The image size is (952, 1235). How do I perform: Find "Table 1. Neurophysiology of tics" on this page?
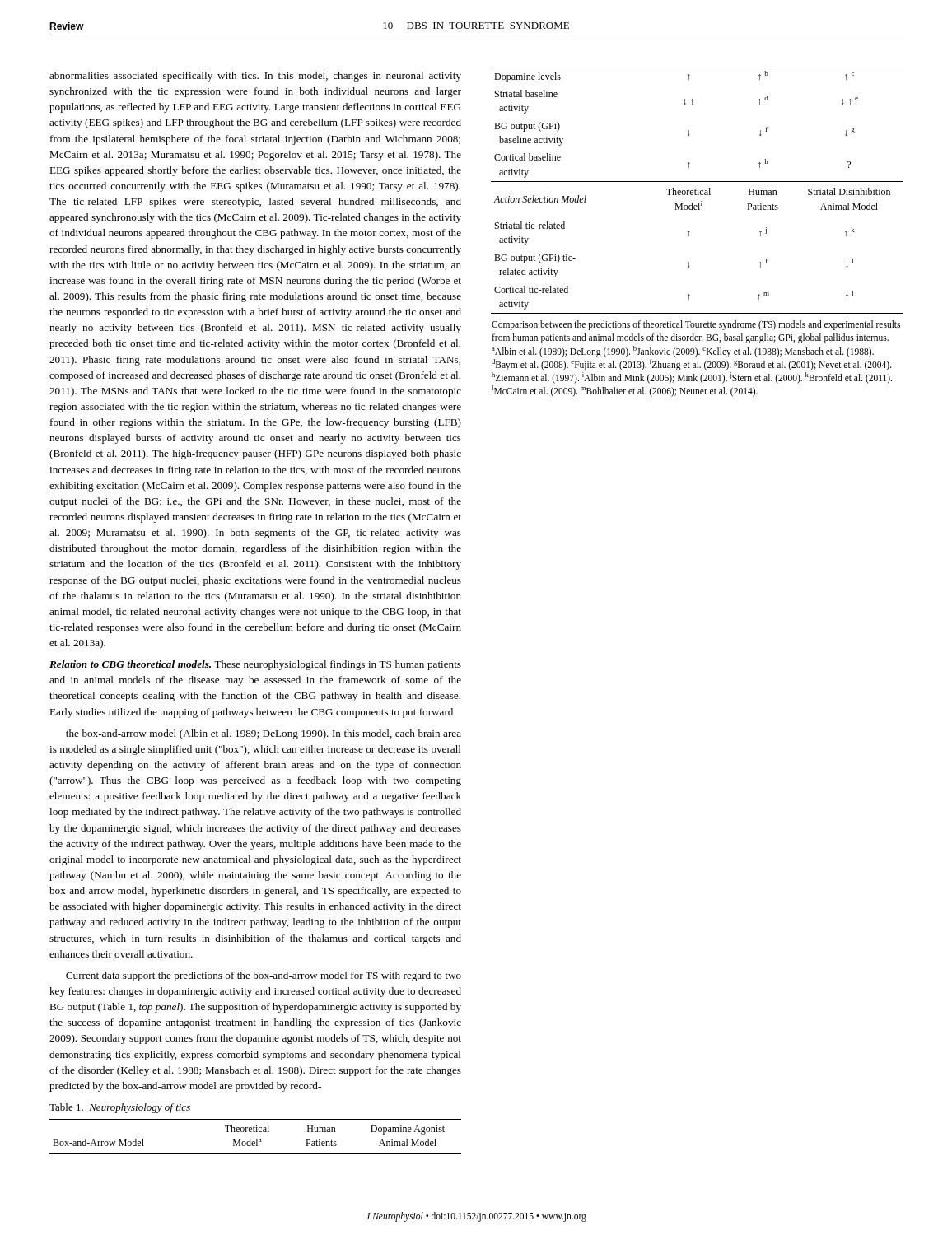(x=120, y=1107)
